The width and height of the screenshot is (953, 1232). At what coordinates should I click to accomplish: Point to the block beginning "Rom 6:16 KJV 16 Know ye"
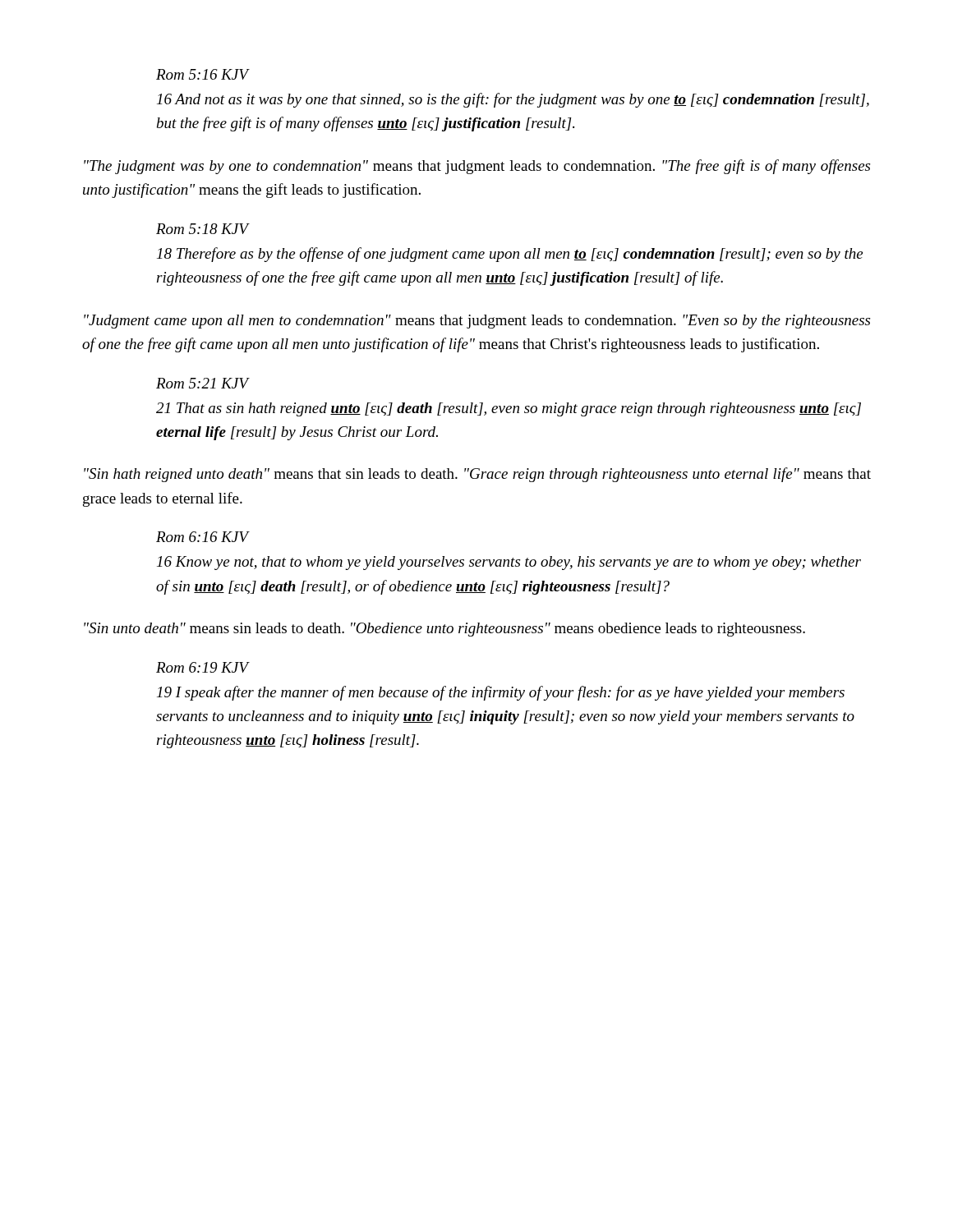coord(513,563)
